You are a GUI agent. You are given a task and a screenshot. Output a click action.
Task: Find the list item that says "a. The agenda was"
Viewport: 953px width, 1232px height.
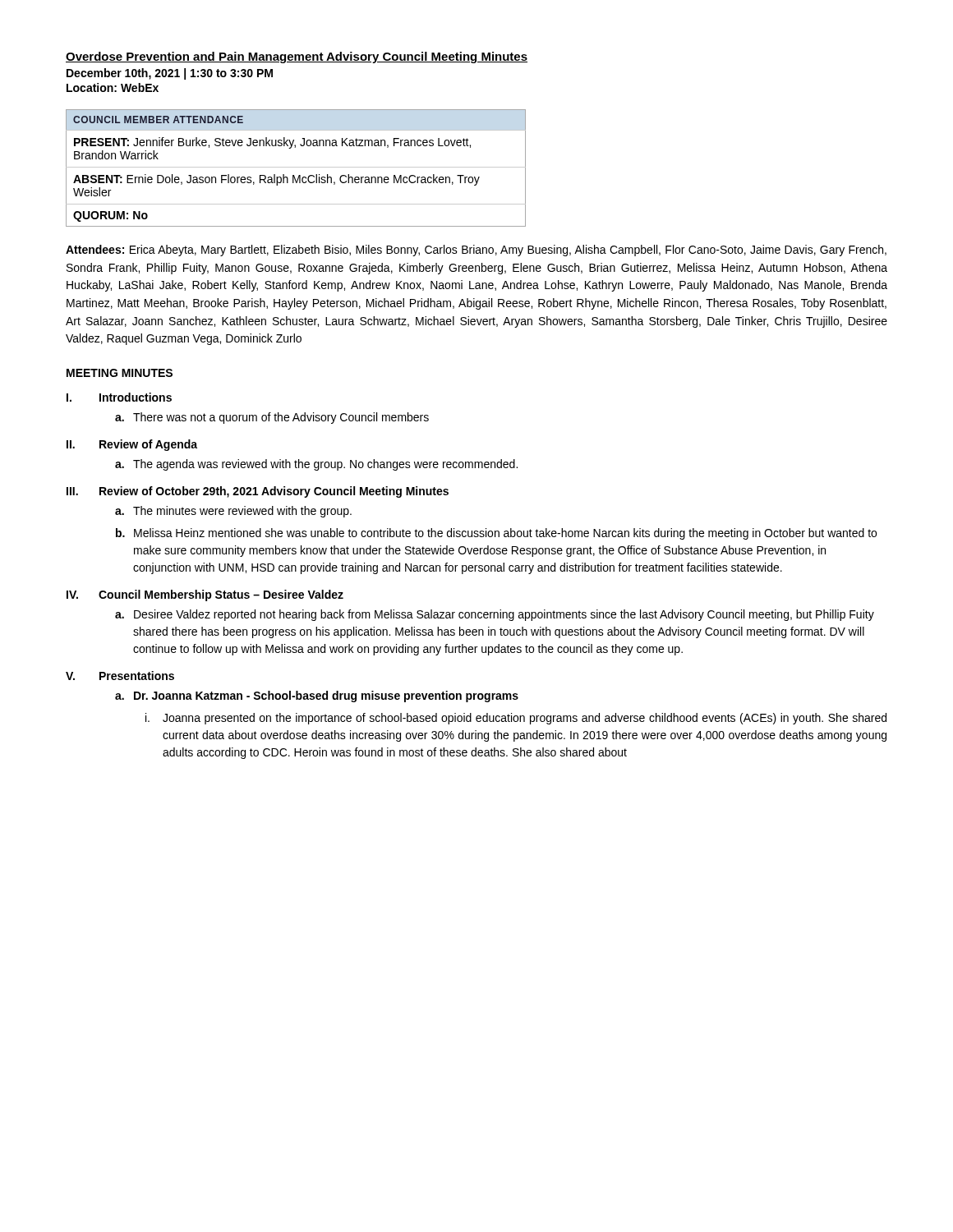pos(501,465)
